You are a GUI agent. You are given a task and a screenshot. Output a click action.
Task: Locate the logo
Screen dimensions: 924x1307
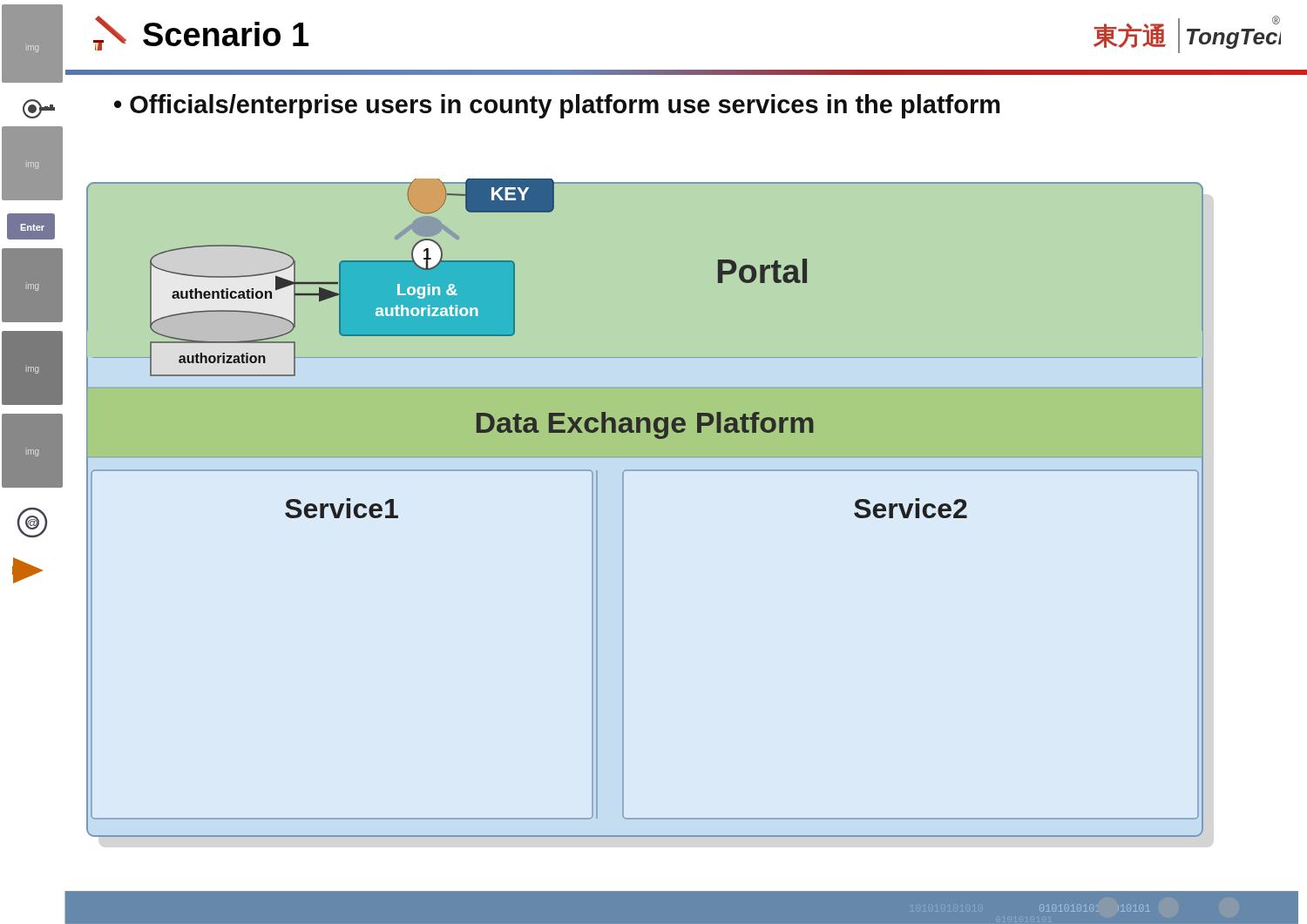click(1185, 35)
